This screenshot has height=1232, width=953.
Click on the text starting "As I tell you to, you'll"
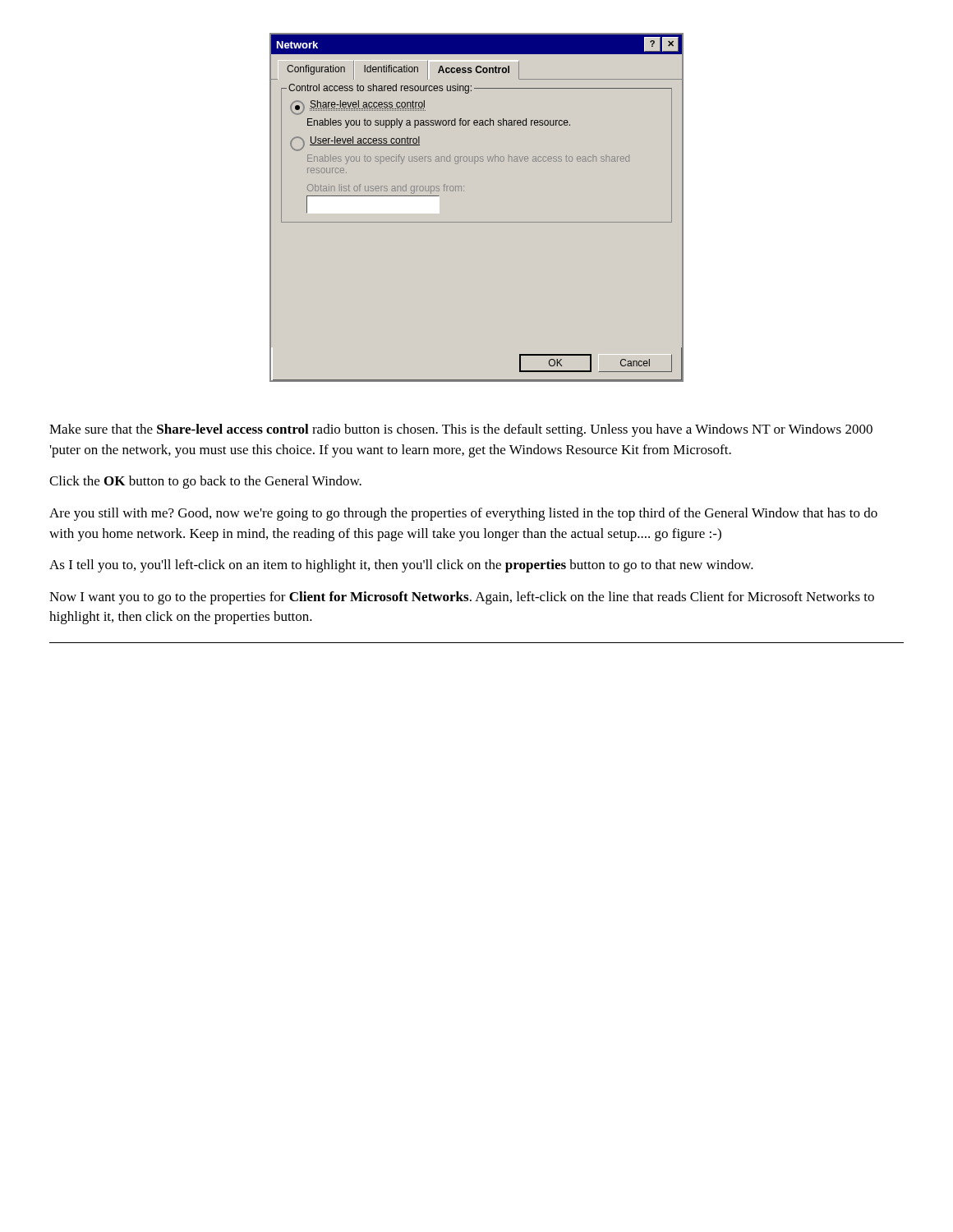(401, 565)
